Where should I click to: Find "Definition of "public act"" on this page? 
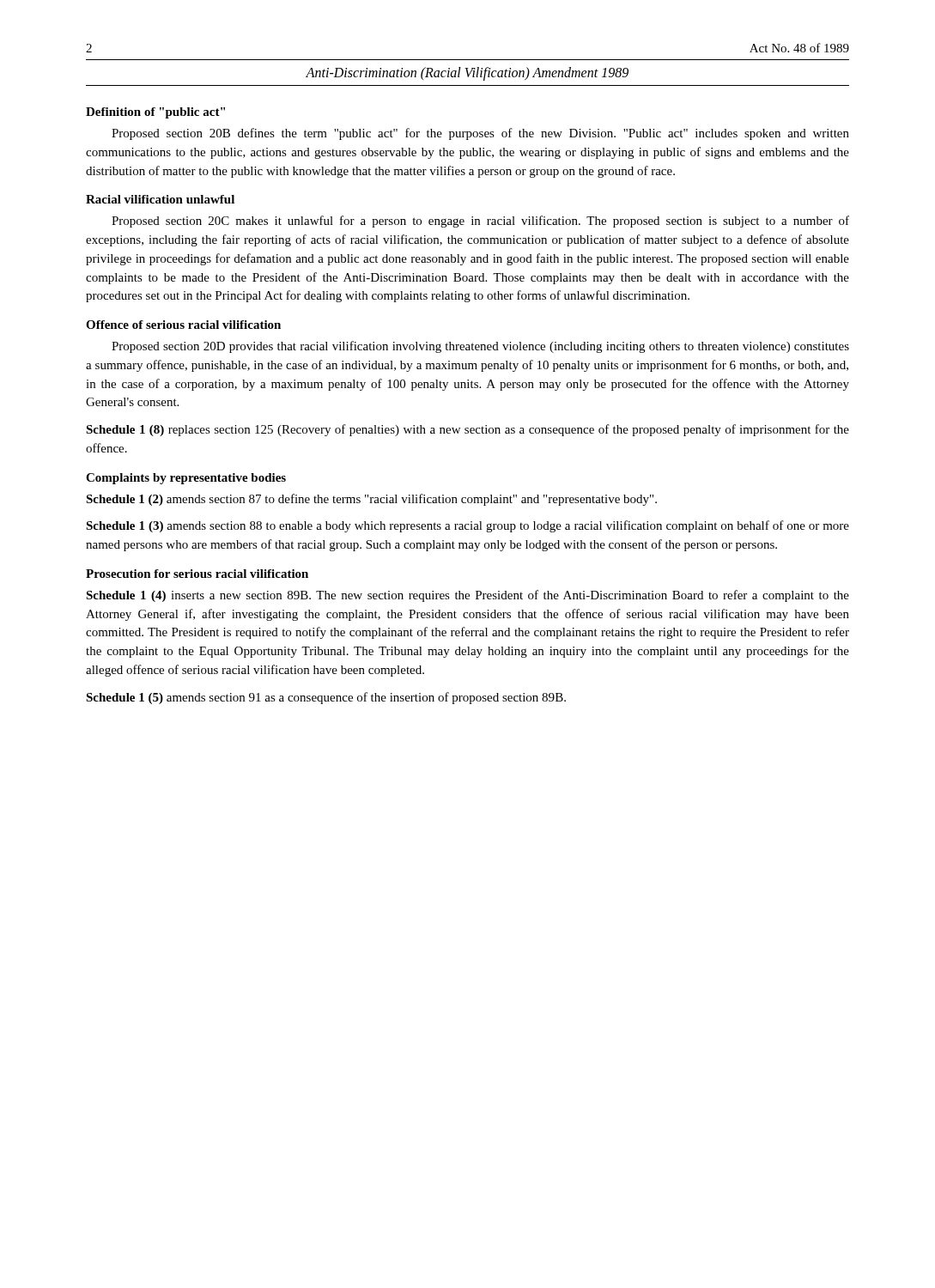pyautogui.click(x=156, y=112)
